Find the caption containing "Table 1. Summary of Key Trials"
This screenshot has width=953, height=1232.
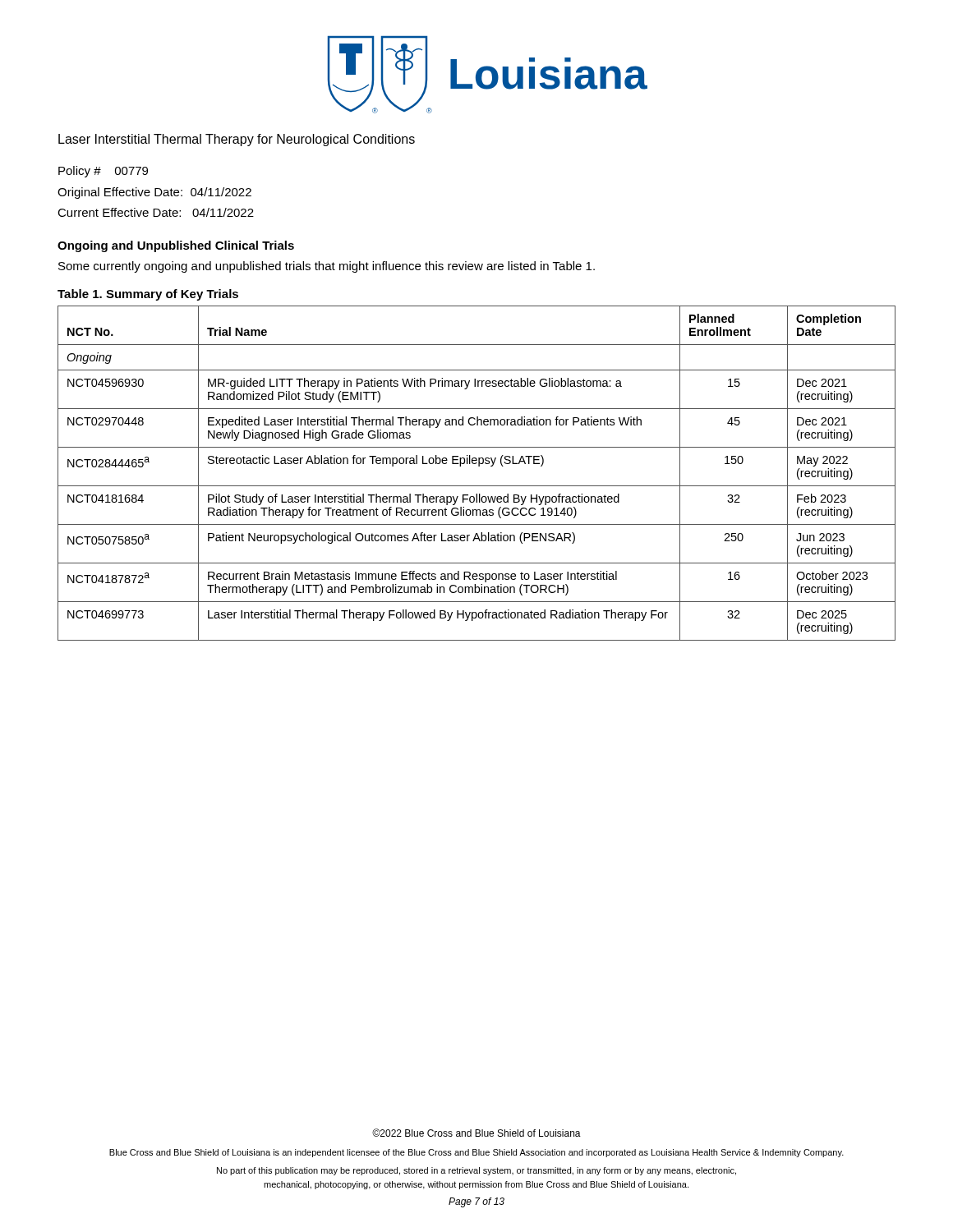(148, 294)
